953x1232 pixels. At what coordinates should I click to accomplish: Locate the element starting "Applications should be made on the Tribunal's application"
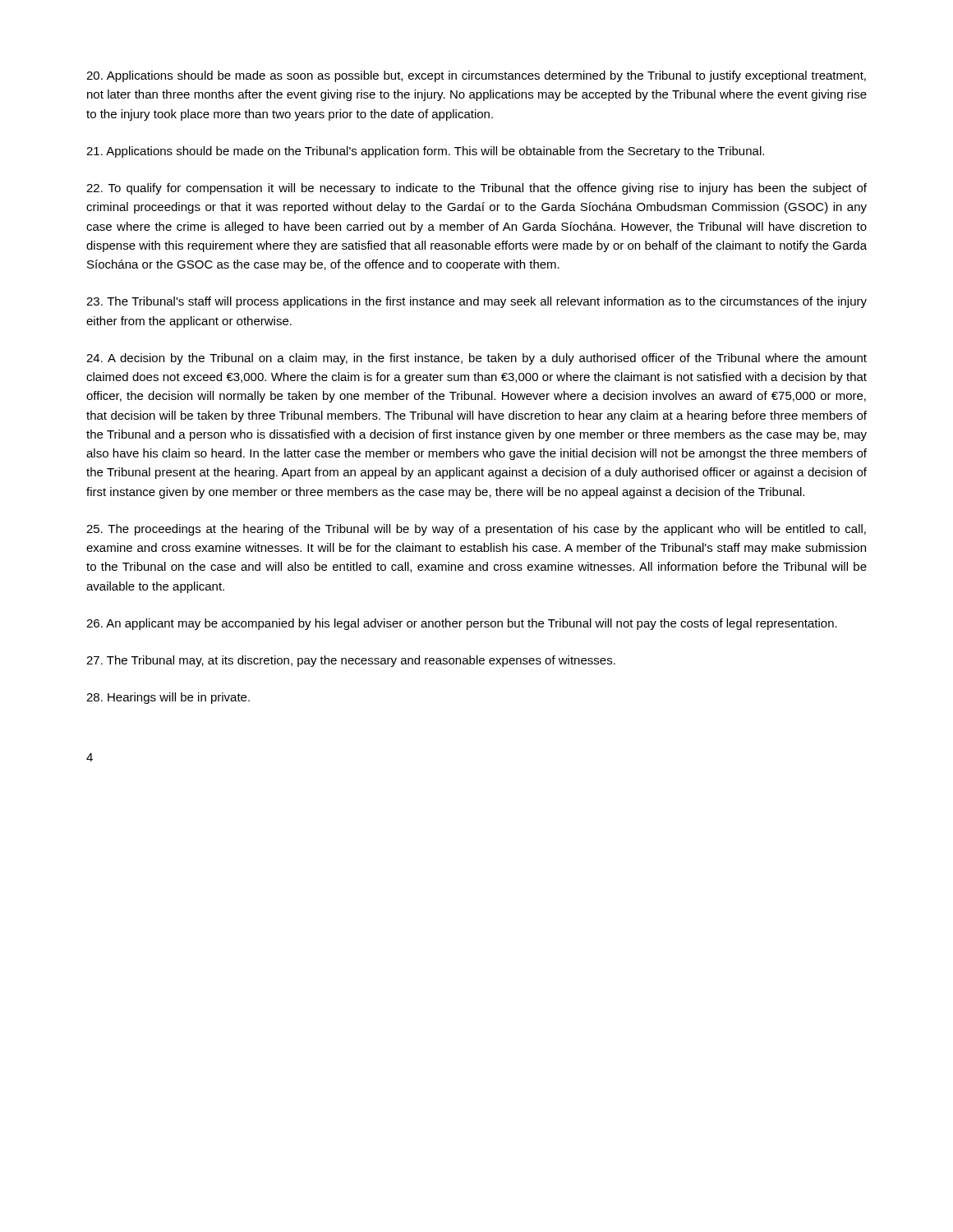[426, 150]
